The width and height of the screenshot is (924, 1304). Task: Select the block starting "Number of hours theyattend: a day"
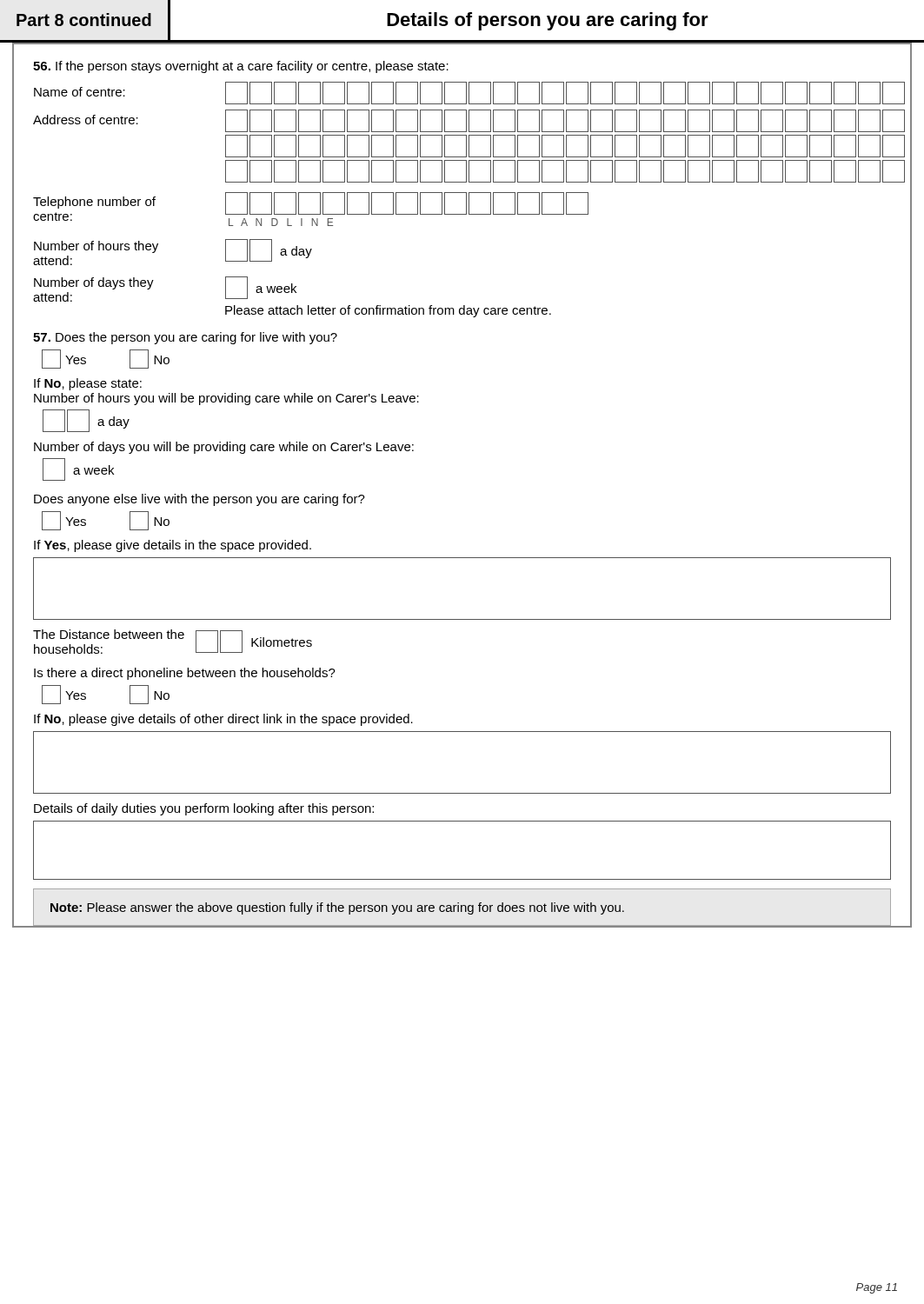(x=55, y=250)
